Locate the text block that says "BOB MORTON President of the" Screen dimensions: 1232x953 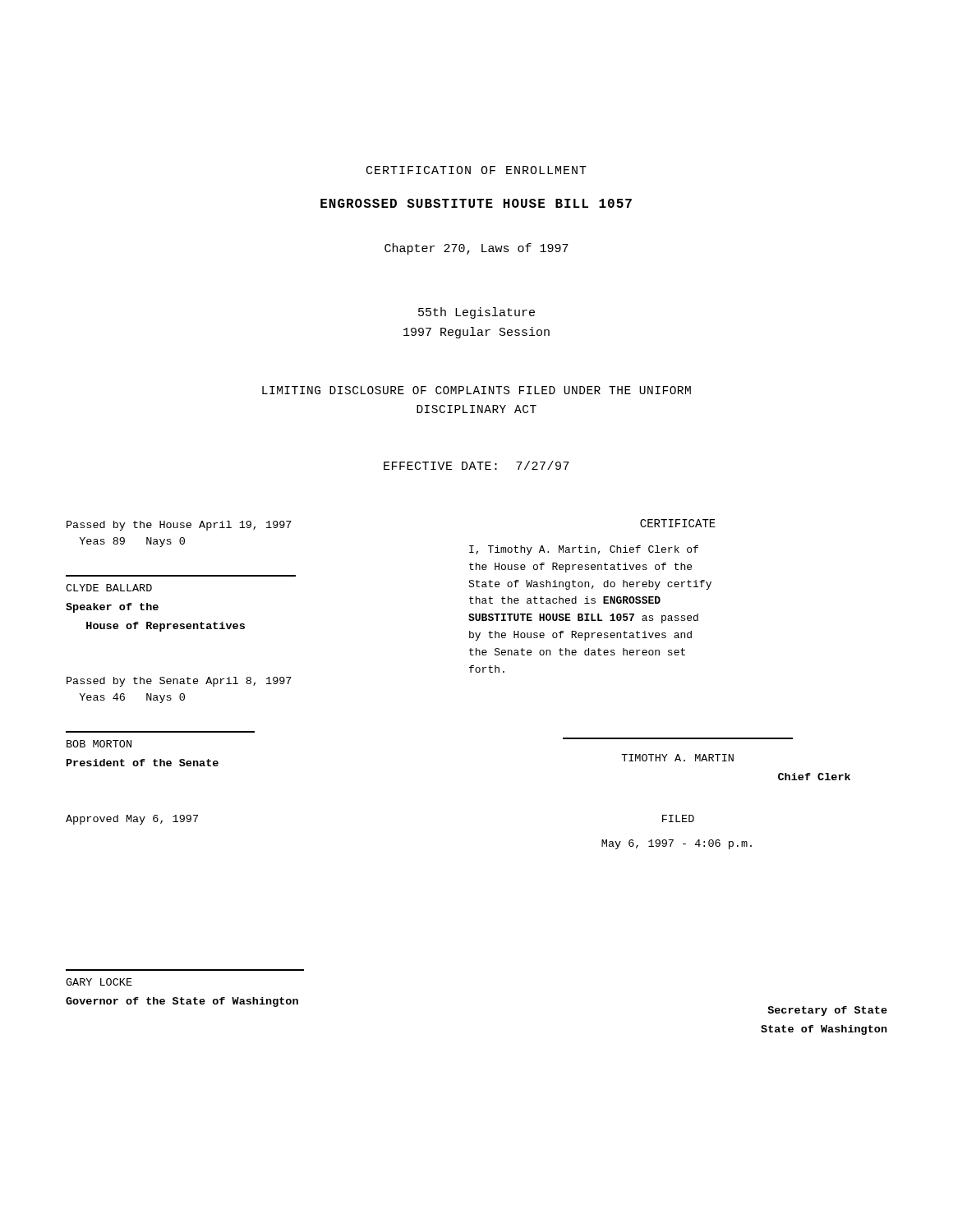(160, 750)
